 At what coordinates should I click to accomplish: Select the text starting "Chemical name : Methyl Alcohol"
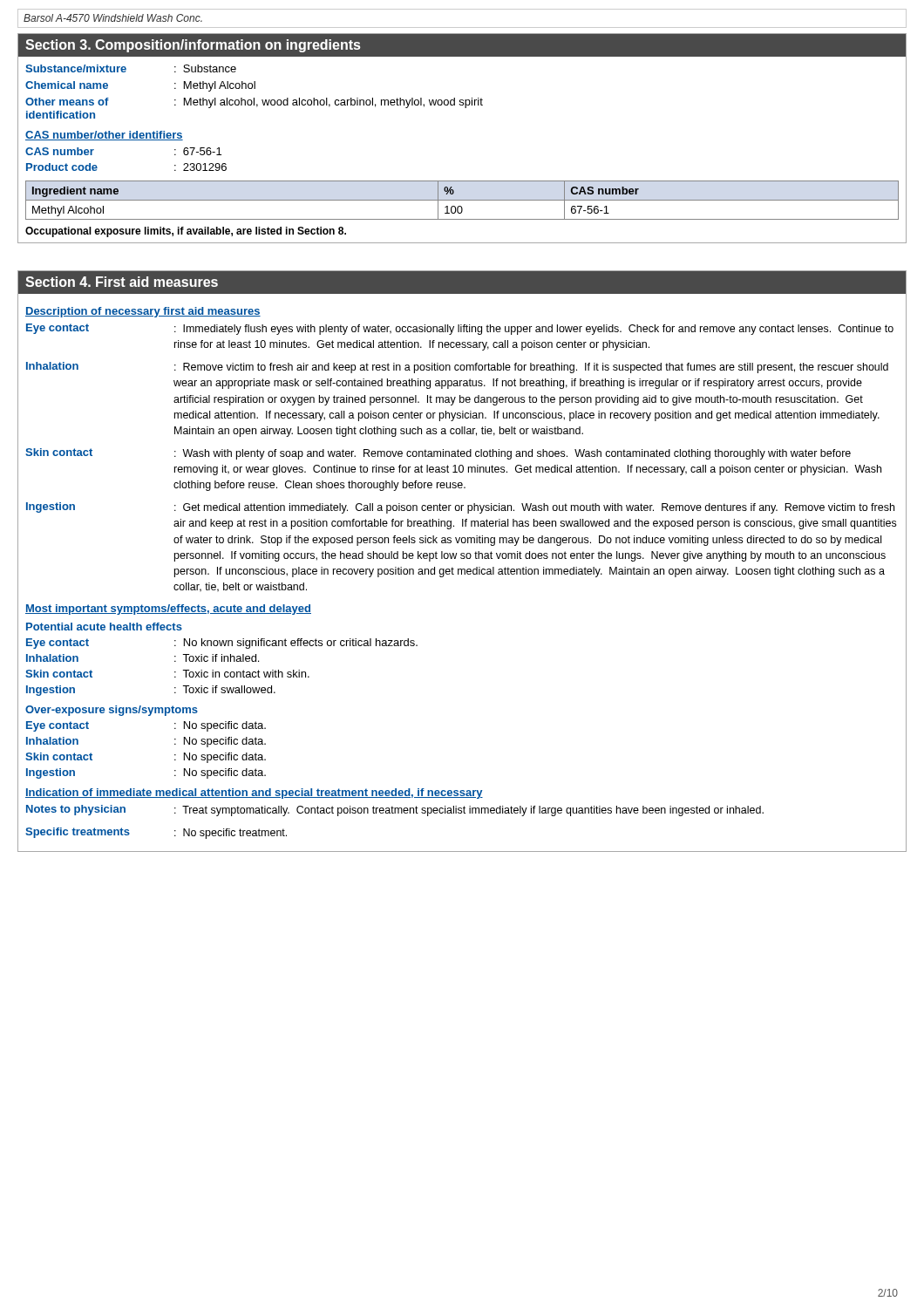pos(68,86)
